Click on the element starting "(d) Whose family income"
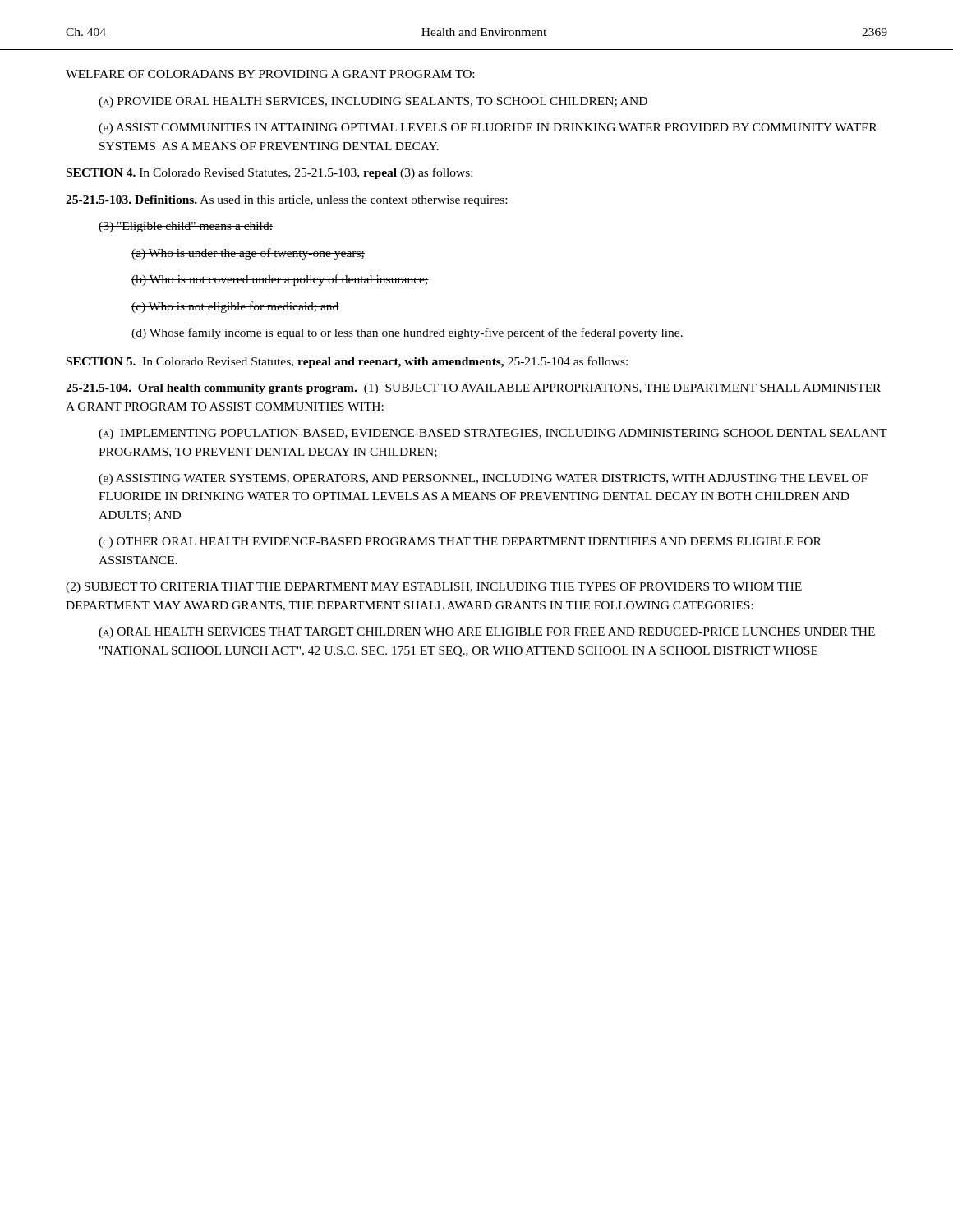The width and height of the screenshot is (953, 1232). 509,333
